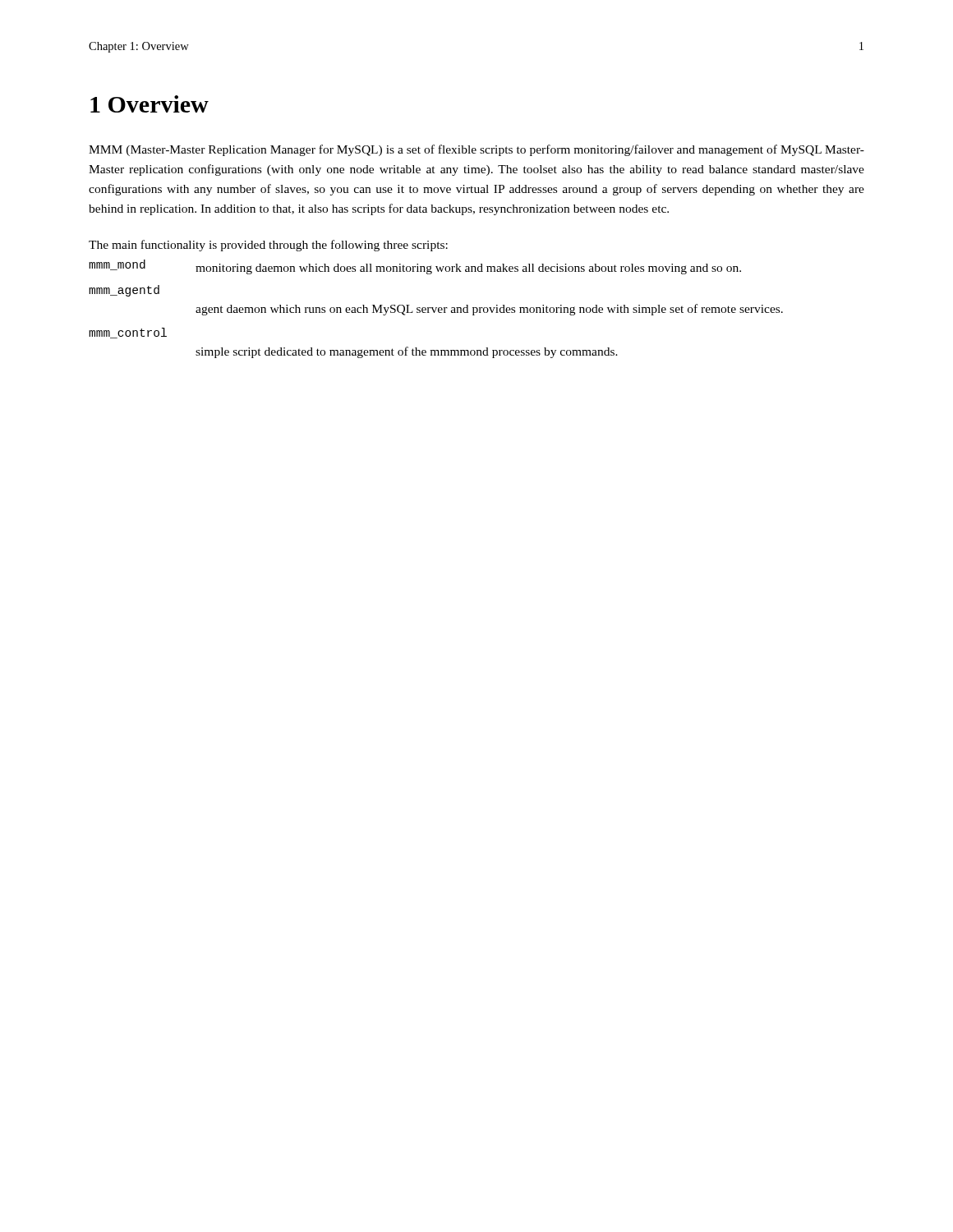Navigate to the element starting "The main functionality is"
Image resolution: width=953 pixels, height=1232 pixels.
tap(269, 244)
